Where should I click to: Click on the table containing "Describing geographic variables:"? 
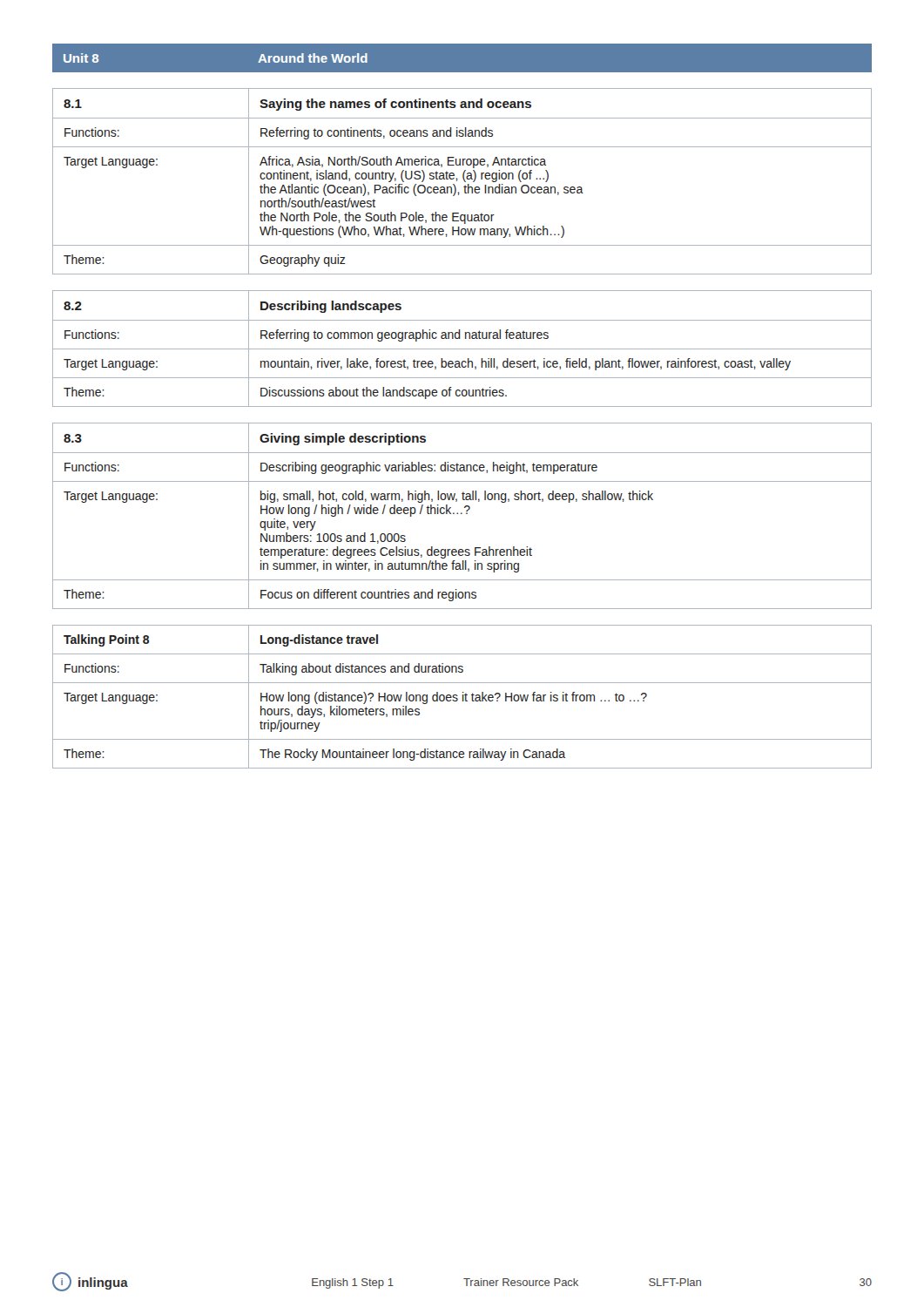point(462,516)
